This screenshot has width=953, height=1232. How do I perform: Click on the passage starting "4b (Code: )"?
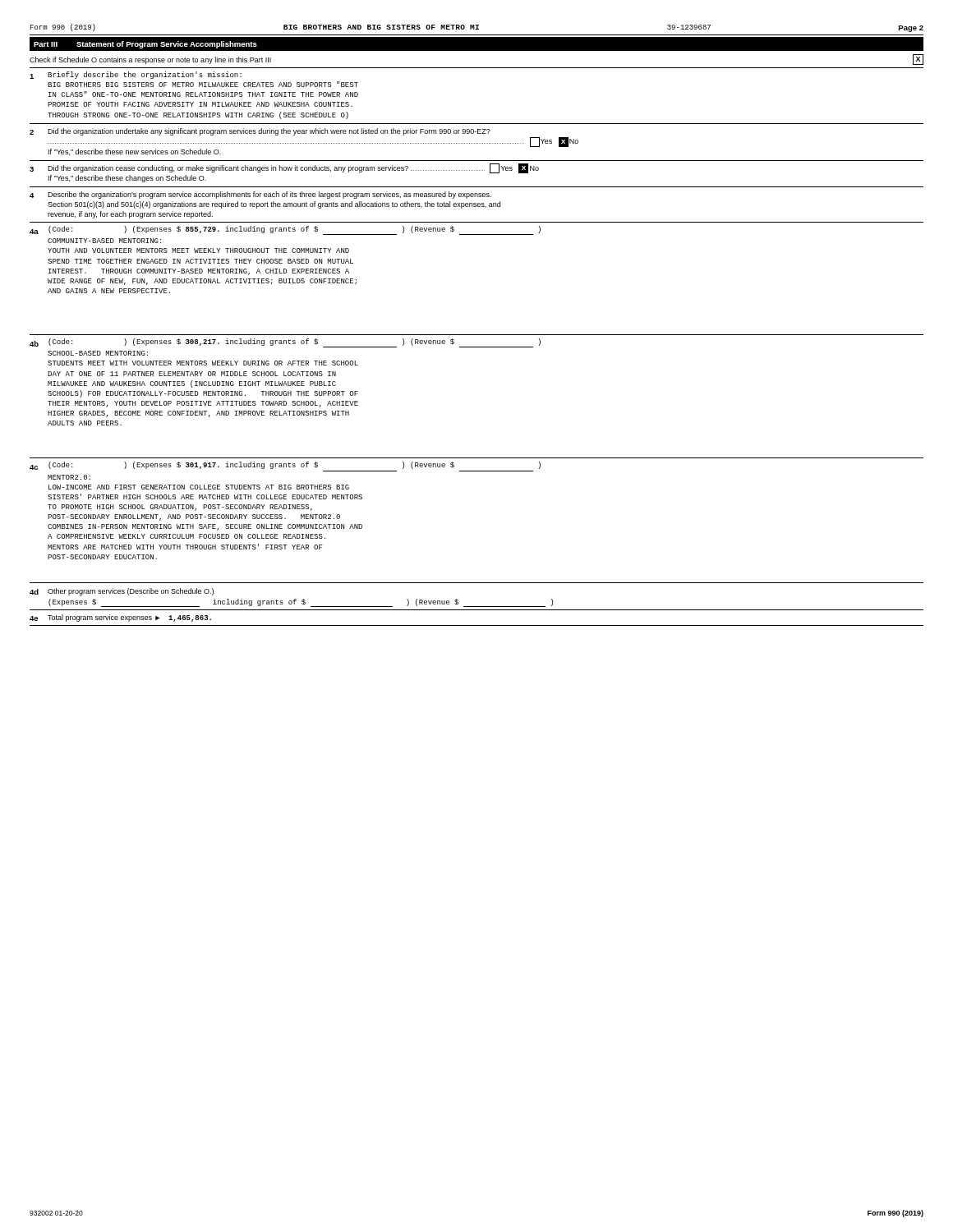tap(285, 343)
